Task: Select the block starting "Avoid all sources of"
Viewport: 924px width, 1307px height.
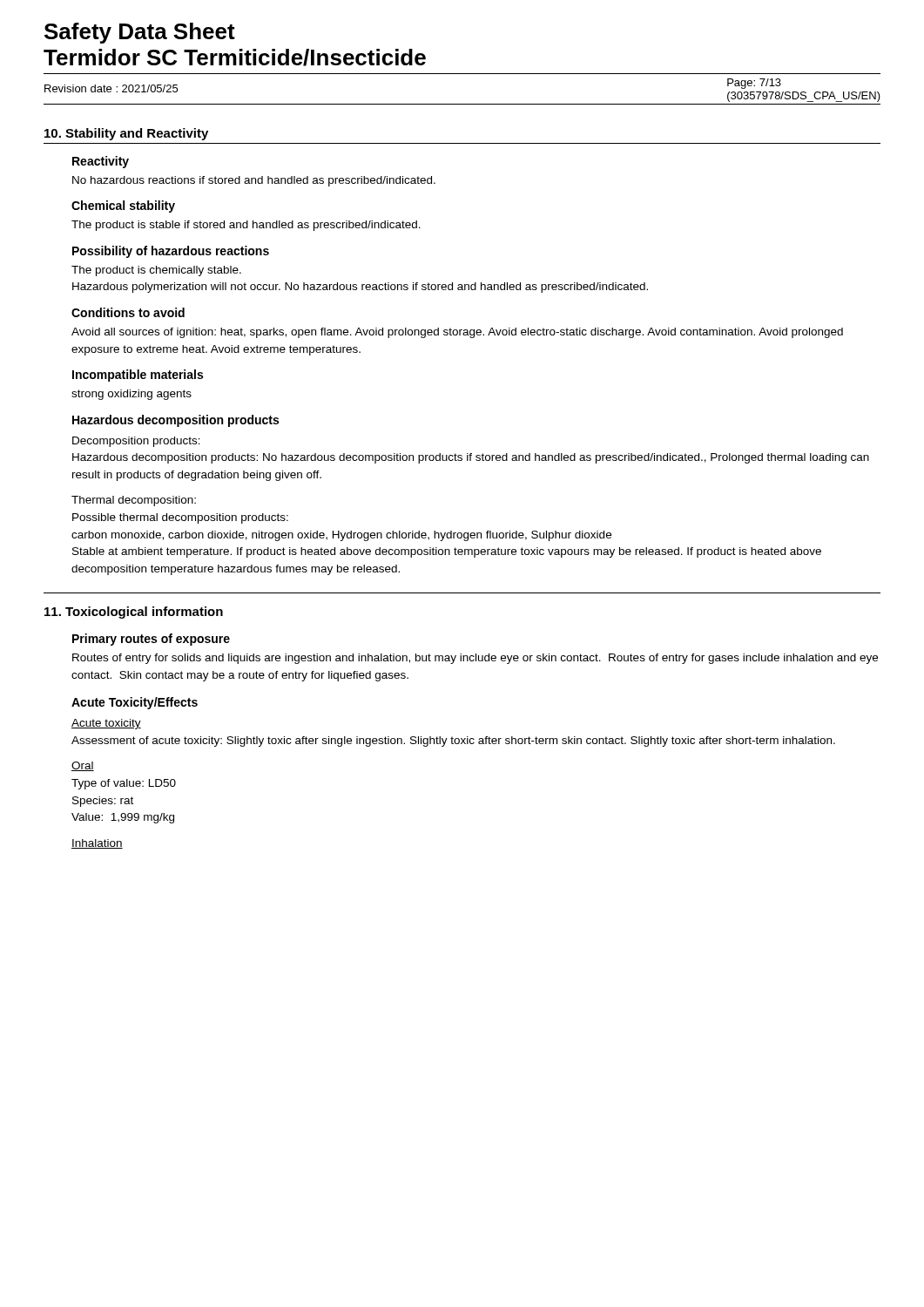Action: click(x=457, y=340)
